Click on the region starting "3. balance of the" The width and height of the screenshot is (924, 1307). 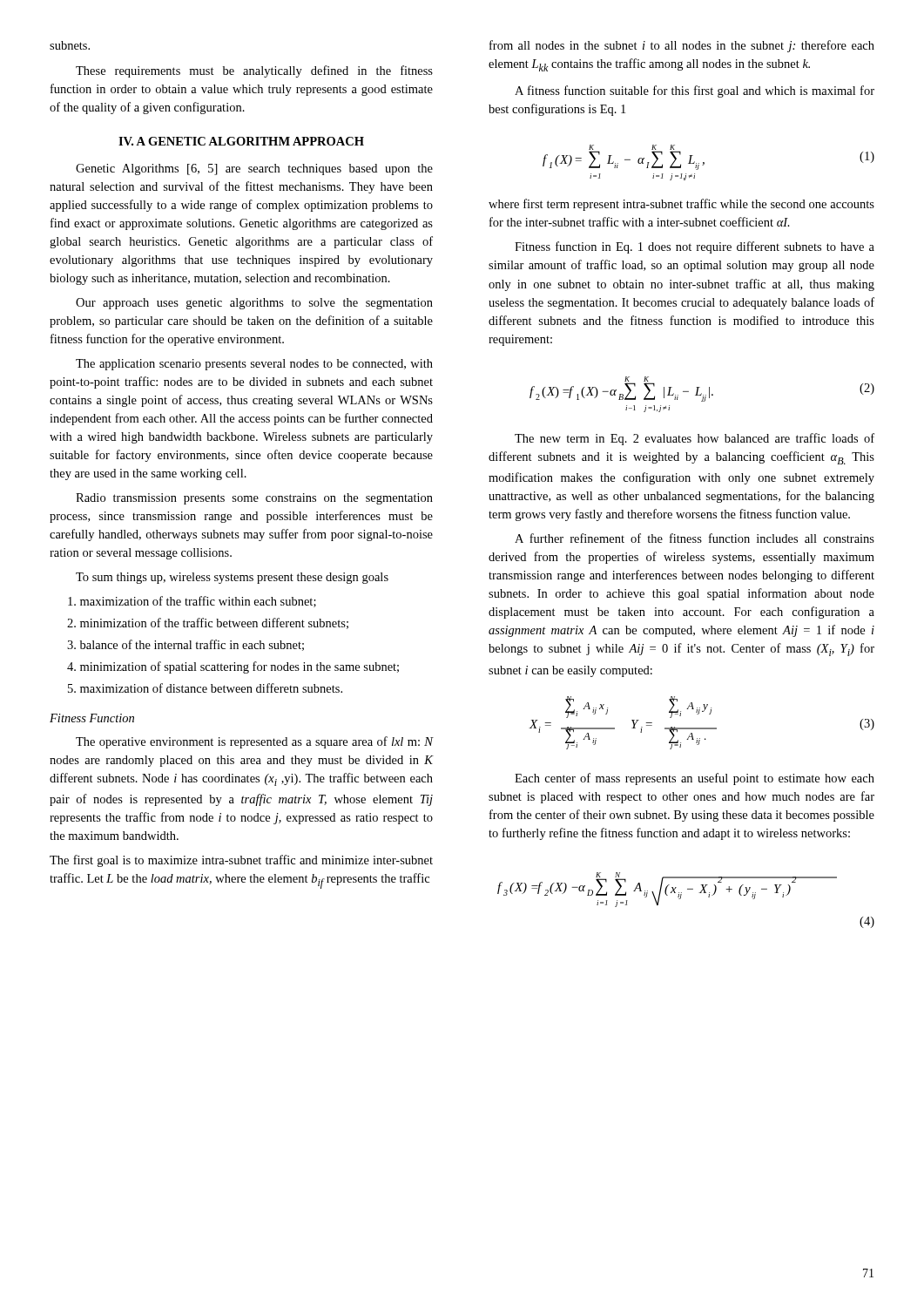tap(241, 646)
